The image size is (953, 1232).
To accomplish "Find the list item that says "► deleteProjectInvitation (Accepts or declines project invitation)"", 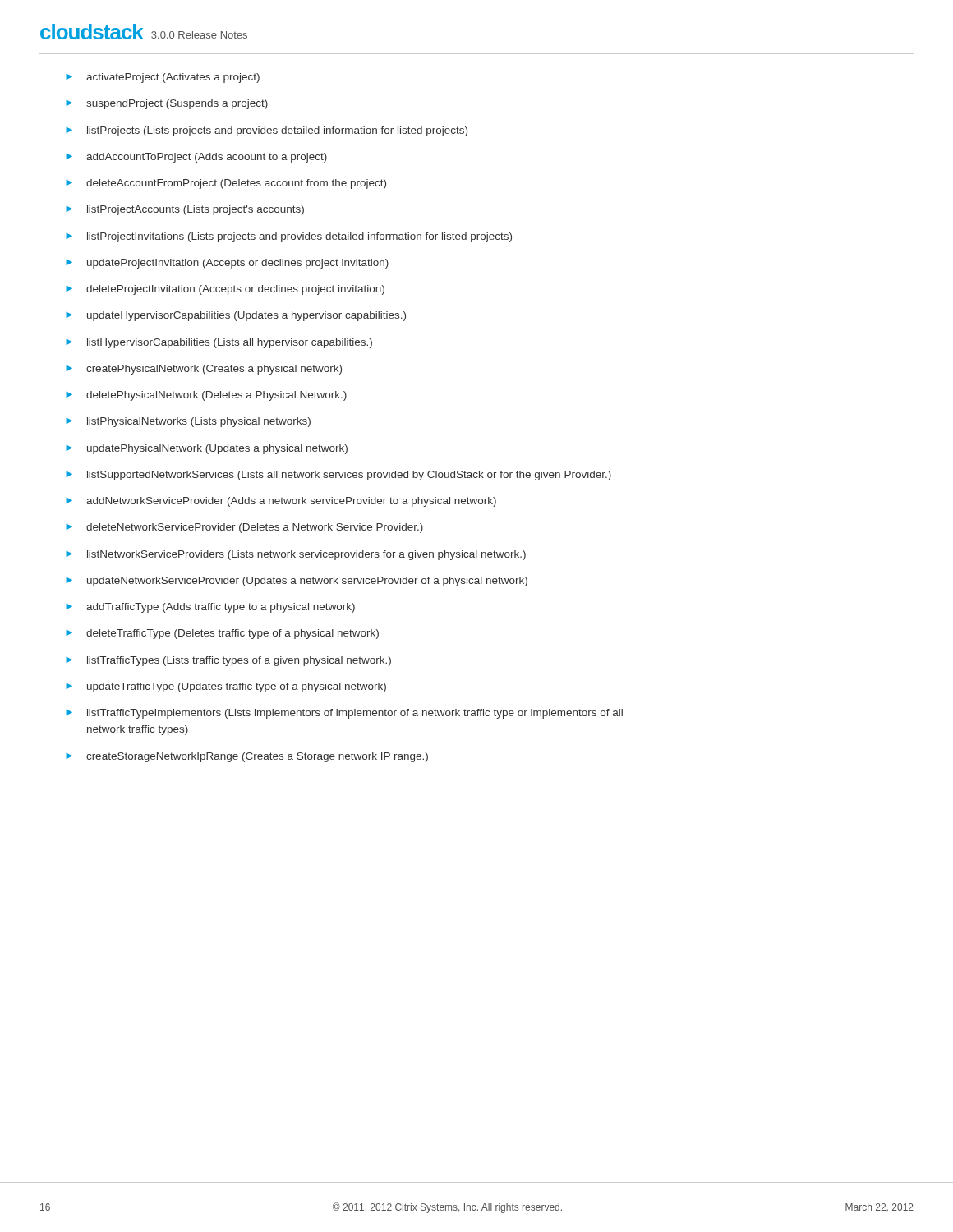I will [x=225, y=289].
